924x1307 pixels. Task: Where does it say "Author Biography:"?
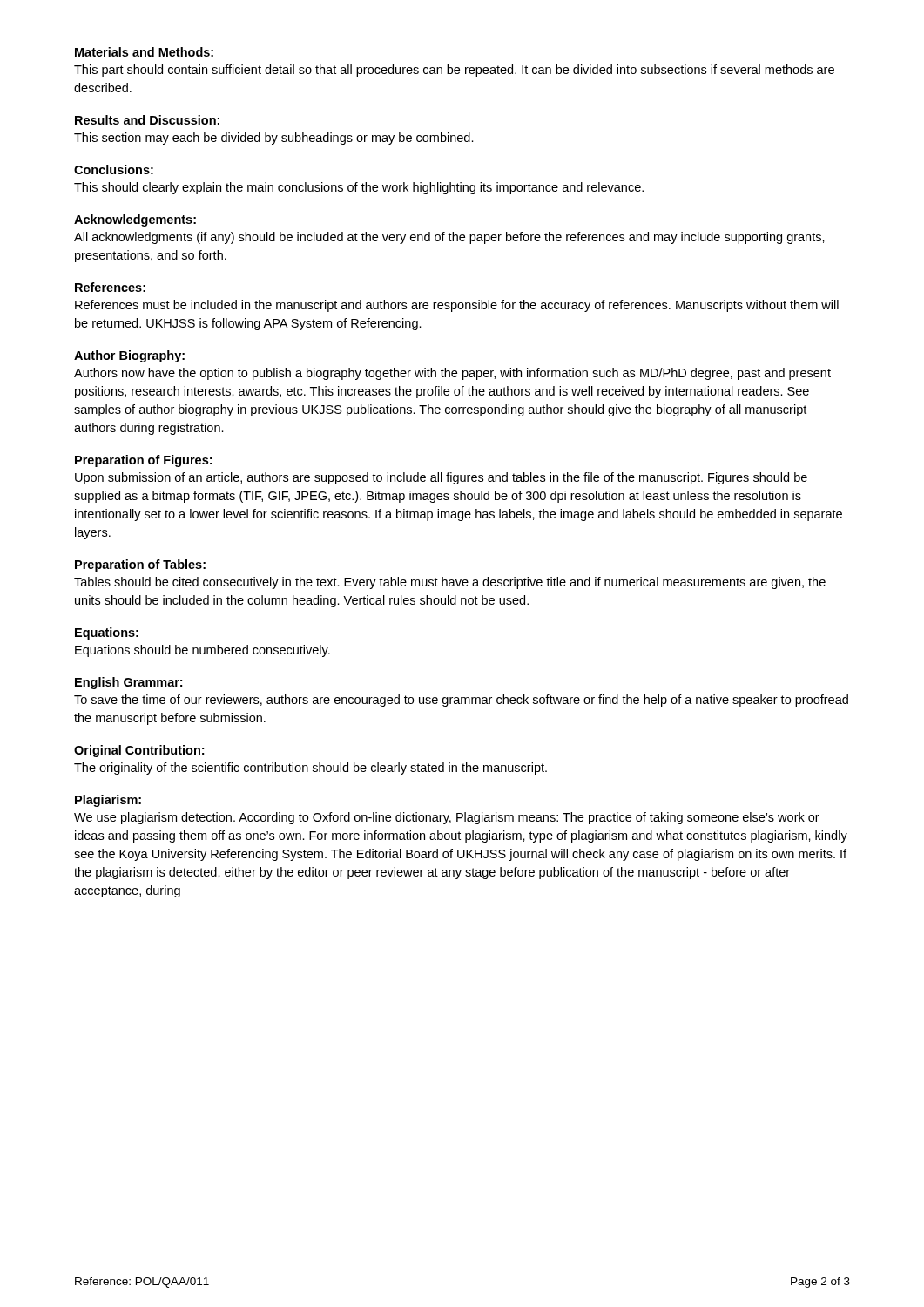(130, 356)
